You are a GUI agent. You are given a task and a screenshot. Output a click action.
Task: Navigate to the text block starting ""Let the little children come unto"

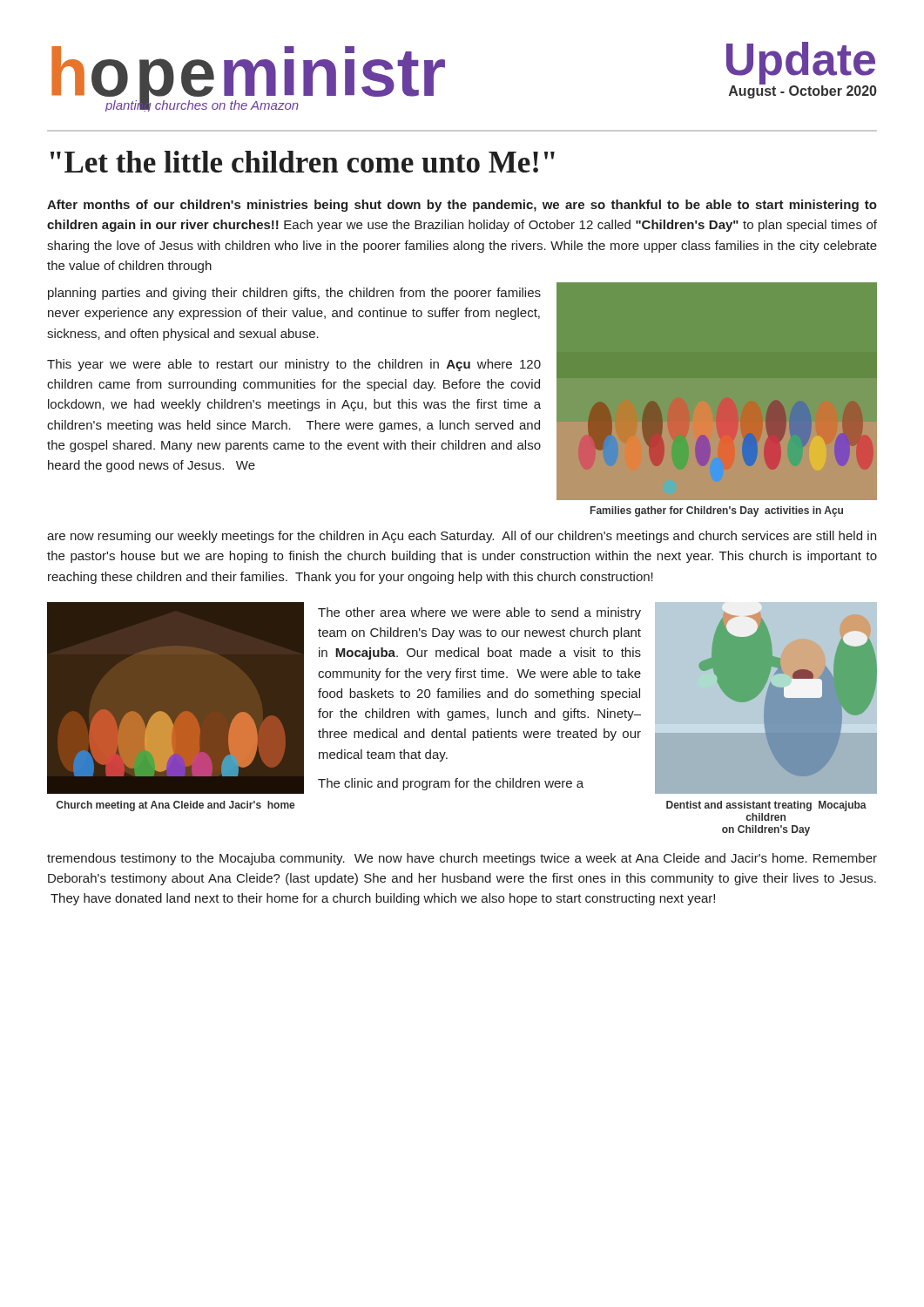pos(302,162)
